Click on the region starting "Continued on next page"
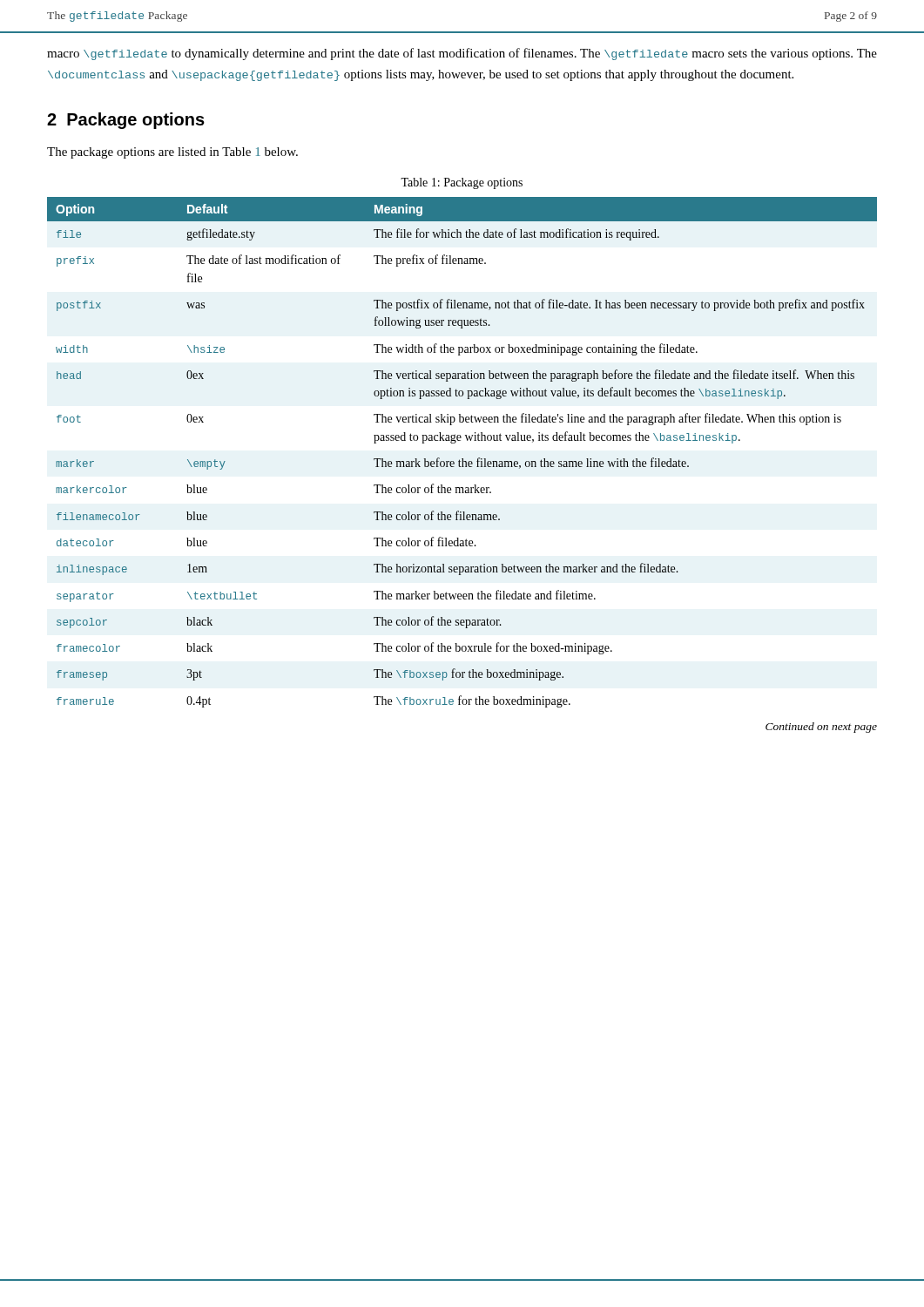Viewport: 924px width, 1307px height. point(821,726)
